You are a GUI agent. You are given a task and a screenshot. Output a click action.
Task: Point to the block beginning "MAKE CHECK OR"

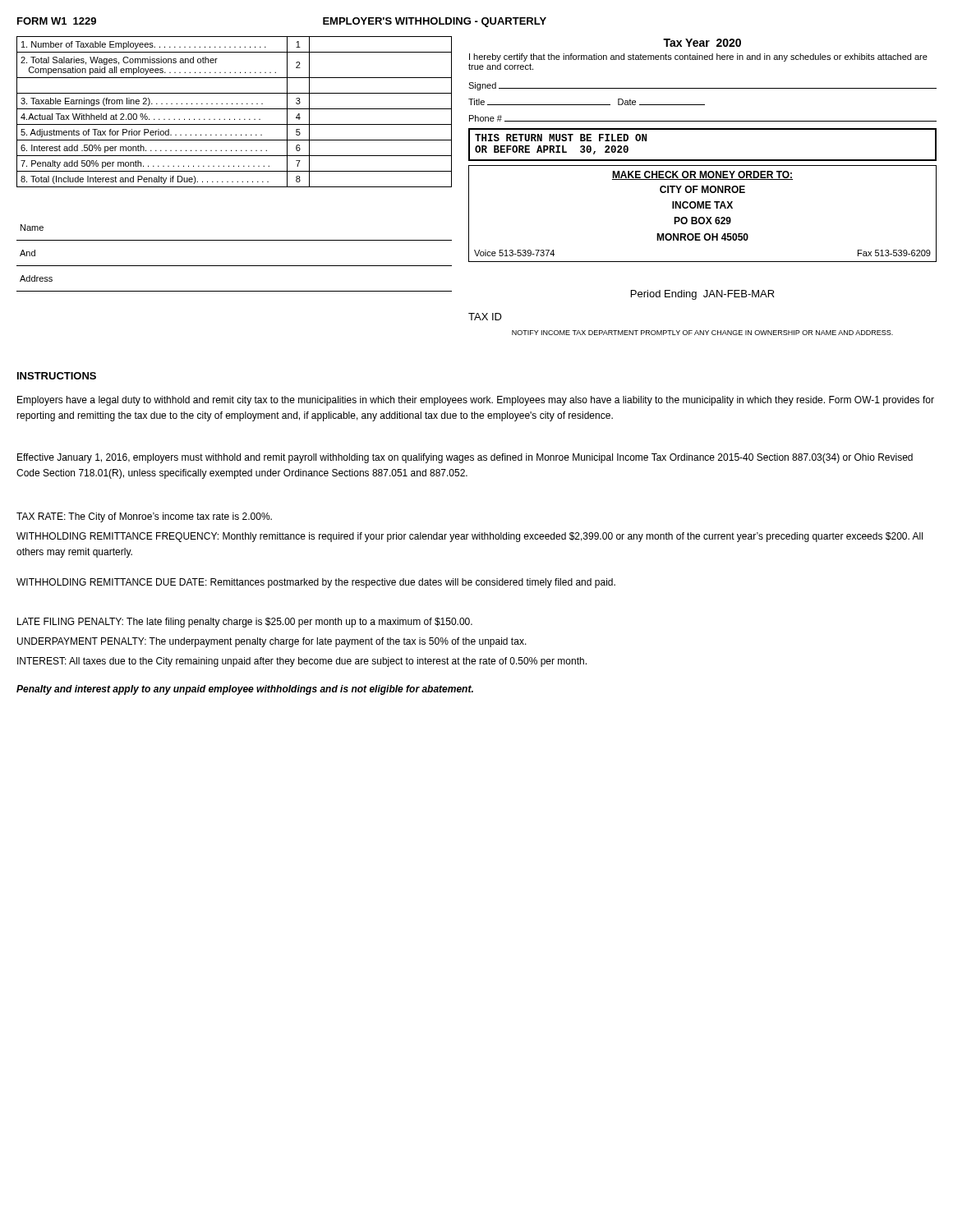tap(702, 213)
